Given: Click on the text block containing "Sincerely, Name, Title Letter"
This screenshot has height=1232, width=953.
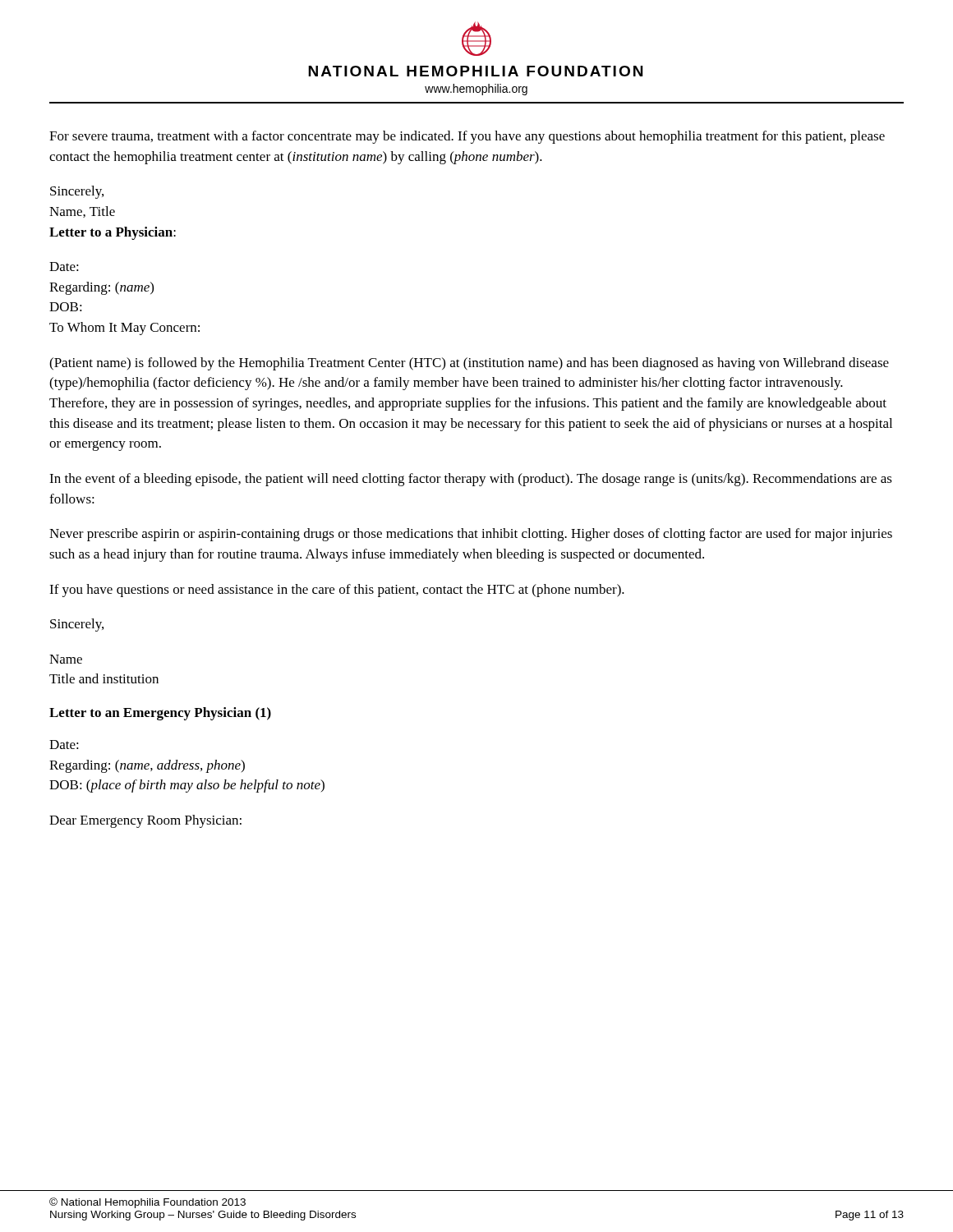Looking at the screenshot, I should [77, 192].
